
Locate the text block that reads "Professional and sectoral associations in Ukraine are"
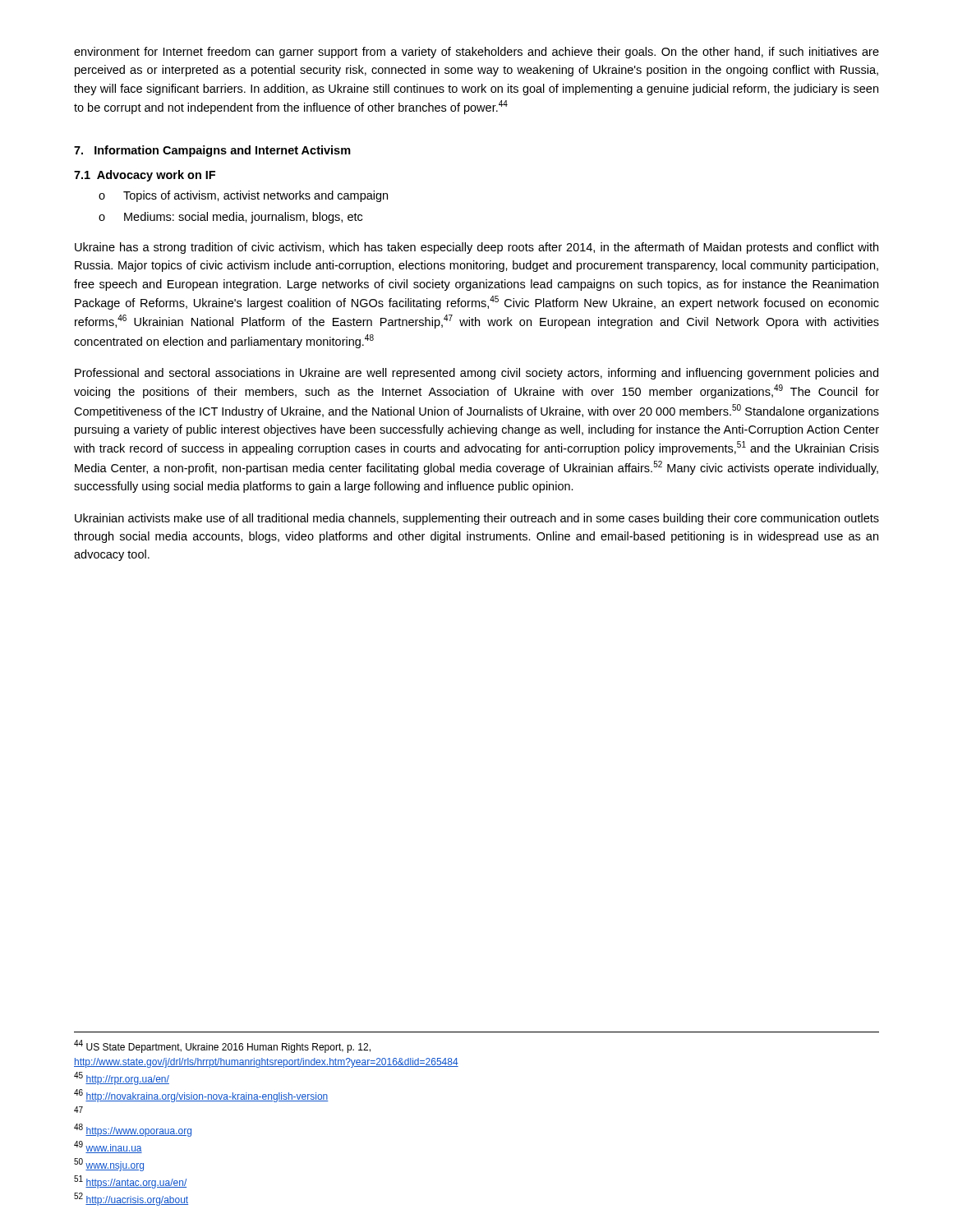pos(476,430)
